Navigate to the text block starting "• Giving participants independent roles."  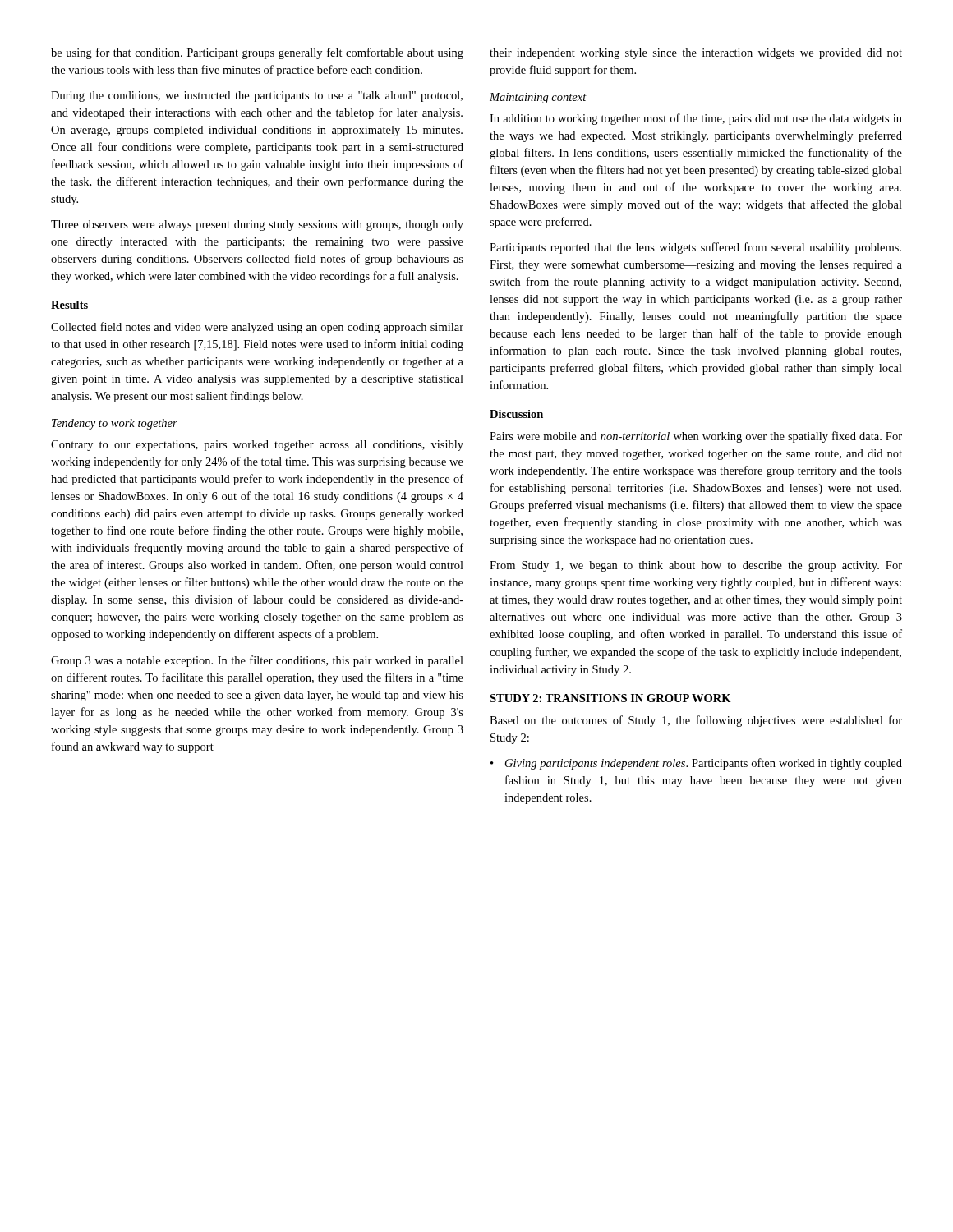click(x=696, y=780)
